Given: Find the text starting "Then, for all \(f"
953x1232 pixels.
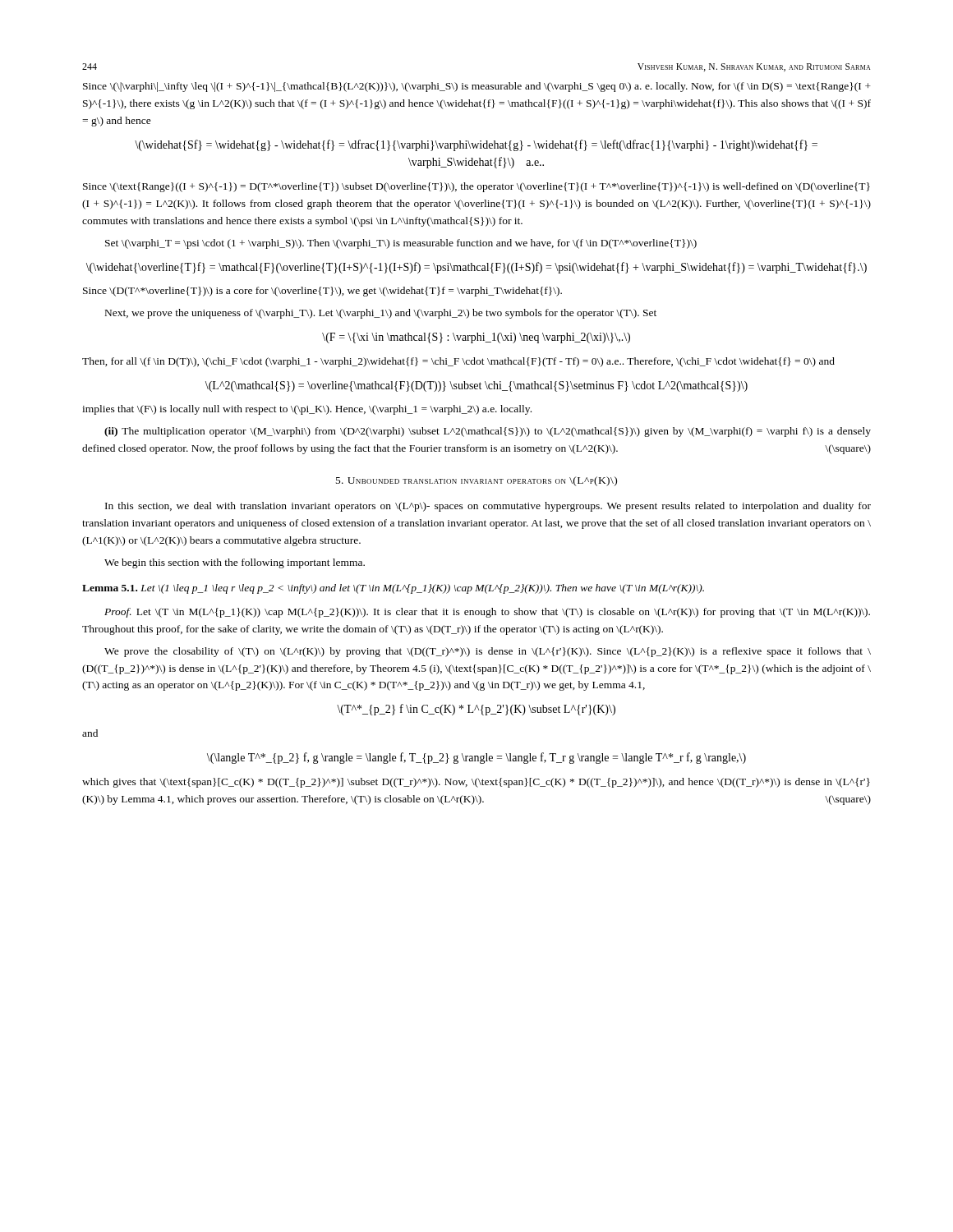Looking at the screenshot, I should pyautogui.click(x=476, y=362).
